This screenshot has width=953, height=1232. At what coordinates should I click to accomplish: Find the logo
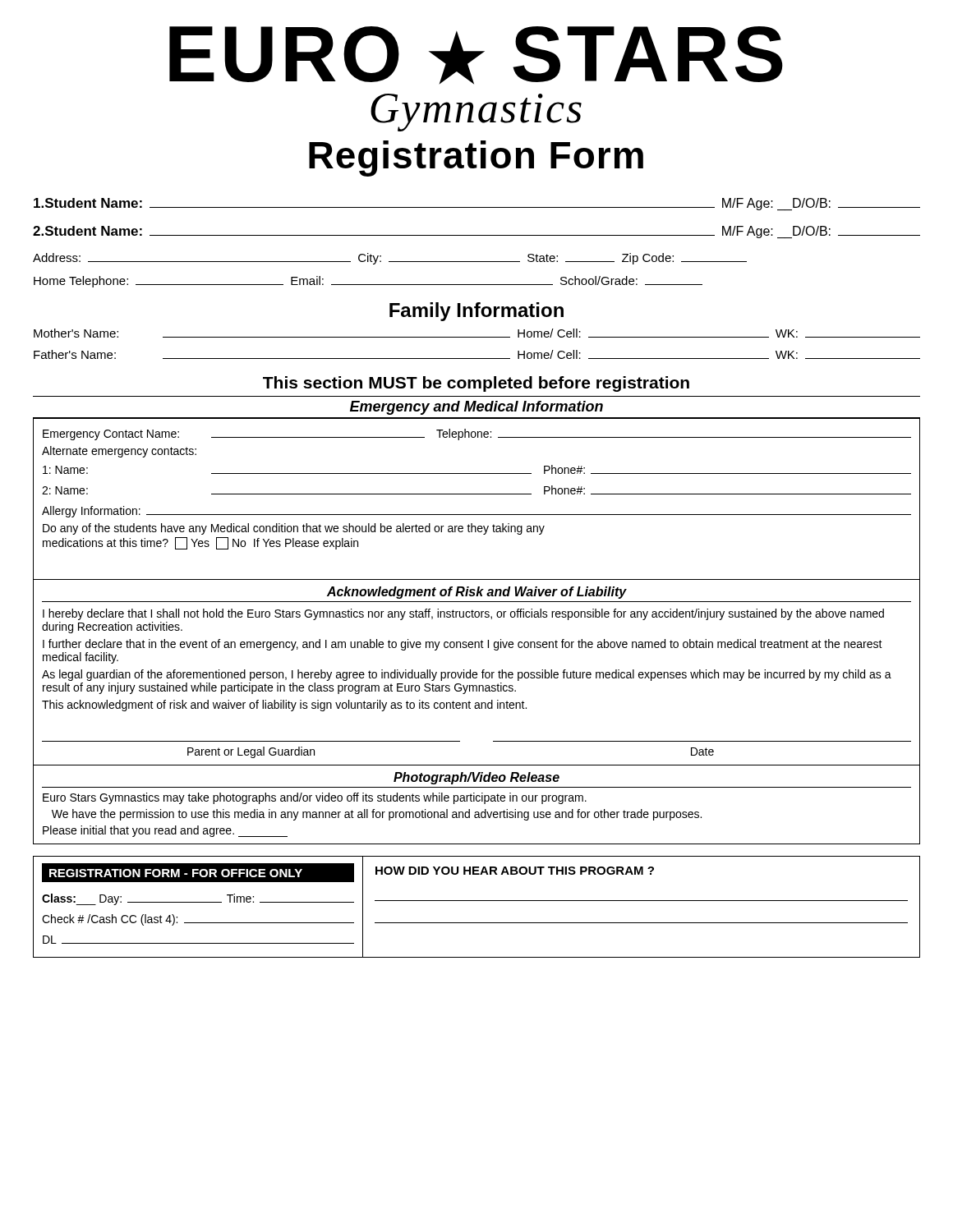click(476, 89)
